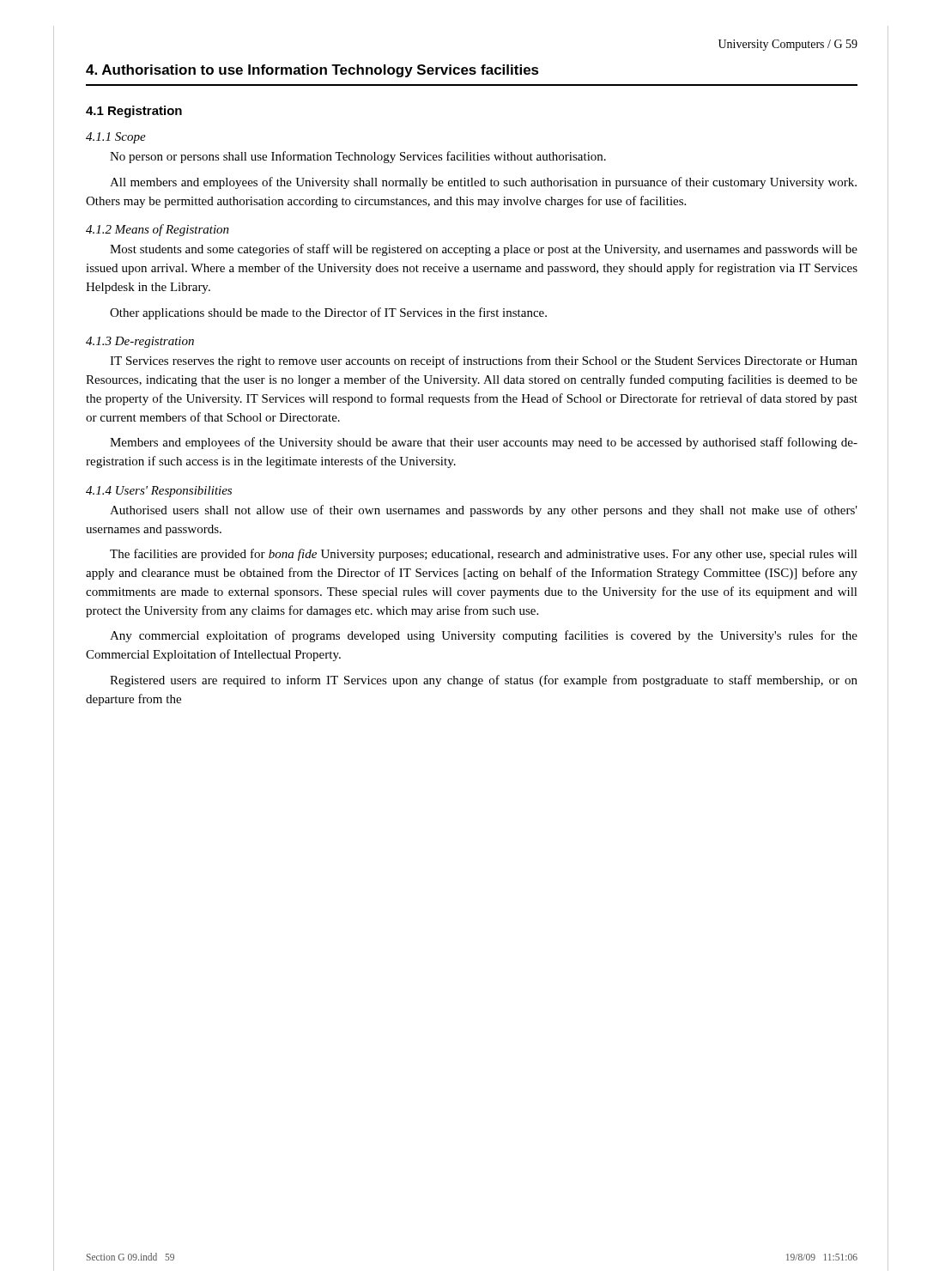Find the passage starting "No person or persons shall use Information Technology"
Viewport: 933px width, 1288px height.
(x=472, y=157)
